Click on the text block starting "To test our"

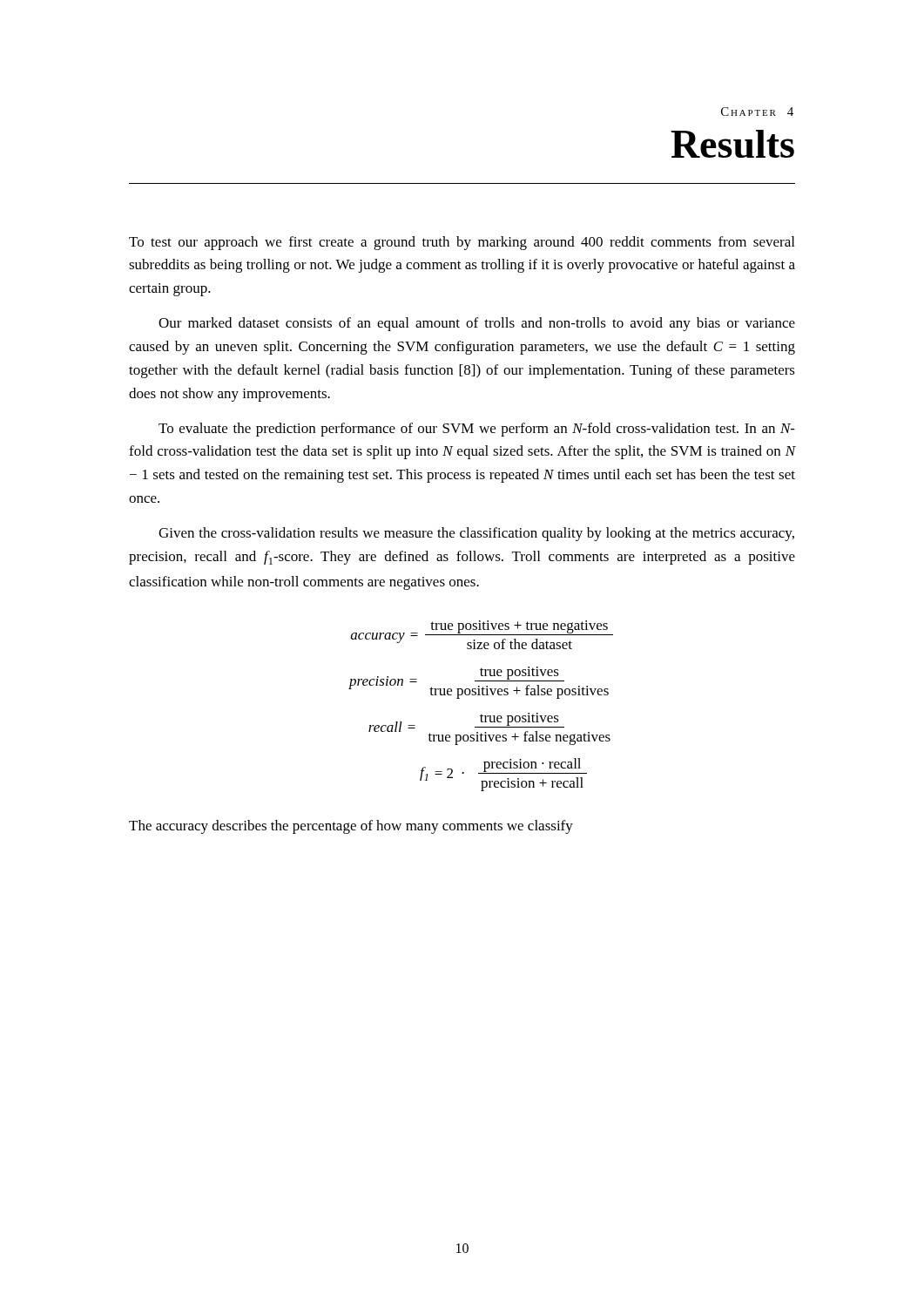click(x=462, y=265)
